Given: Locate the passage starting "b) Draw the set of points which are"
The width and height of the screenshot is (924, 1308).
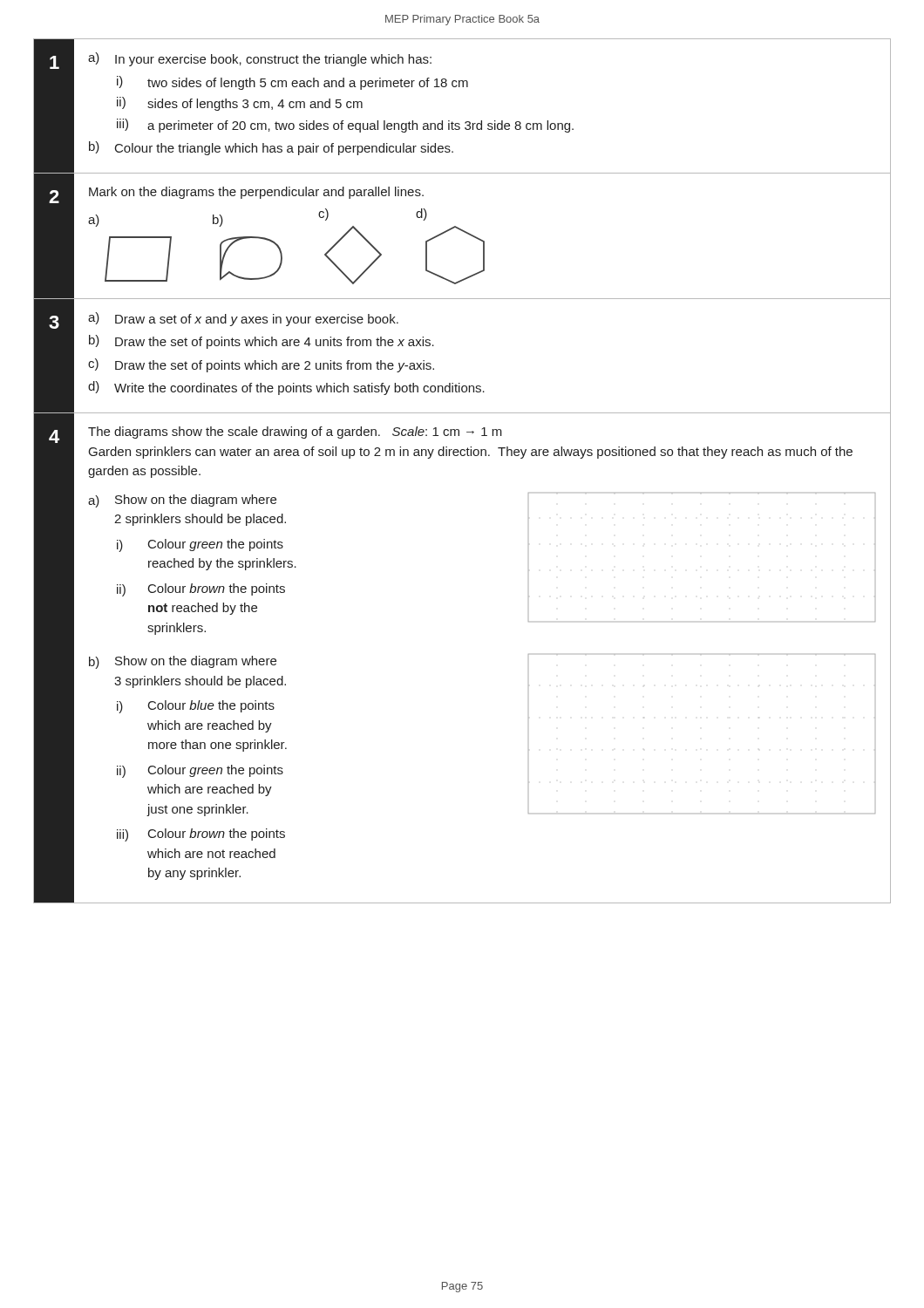Looking at the screenshot, I should coord(262,342).
